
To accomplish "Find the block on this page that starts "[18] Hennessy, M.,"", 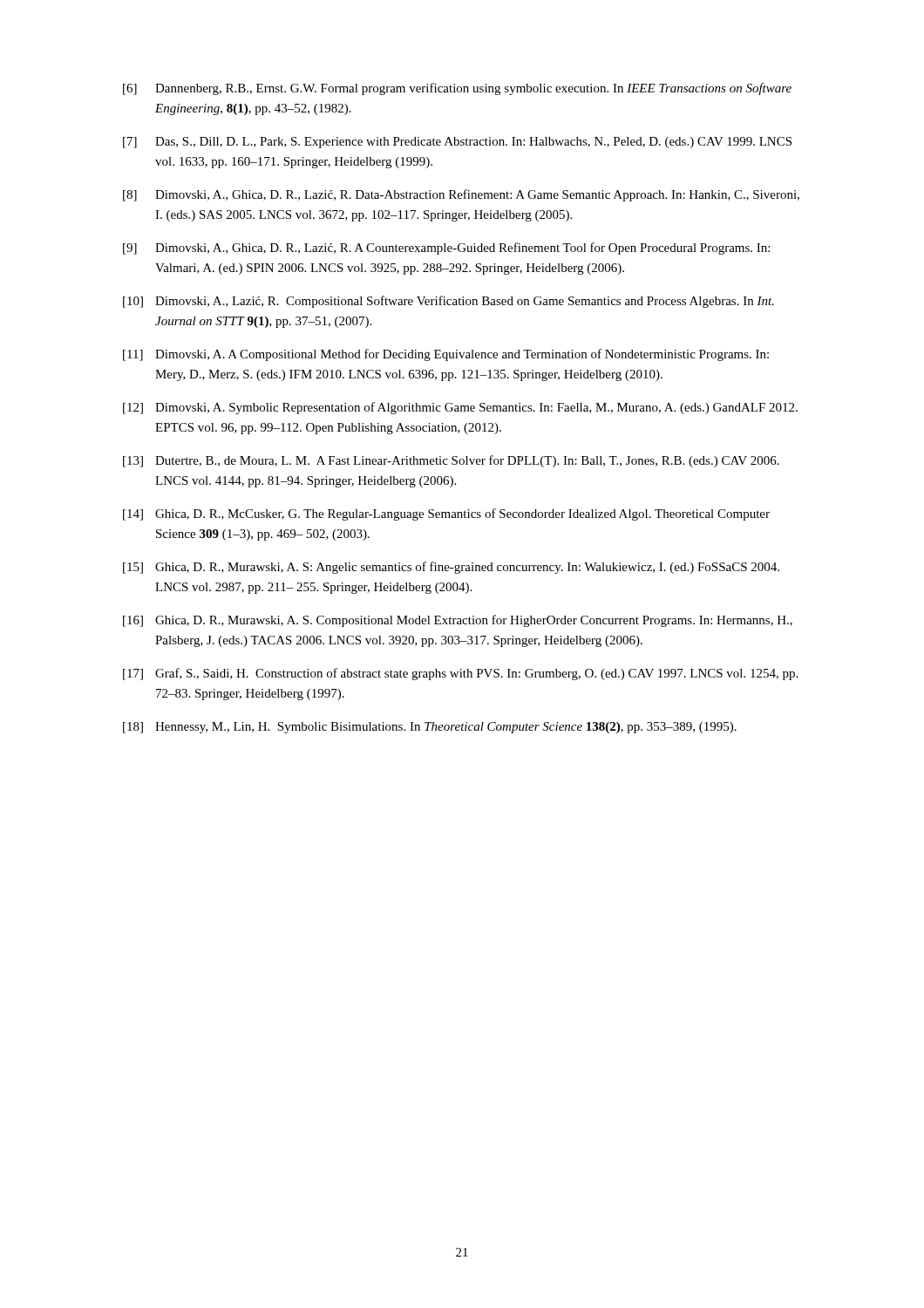I will 462,727.
